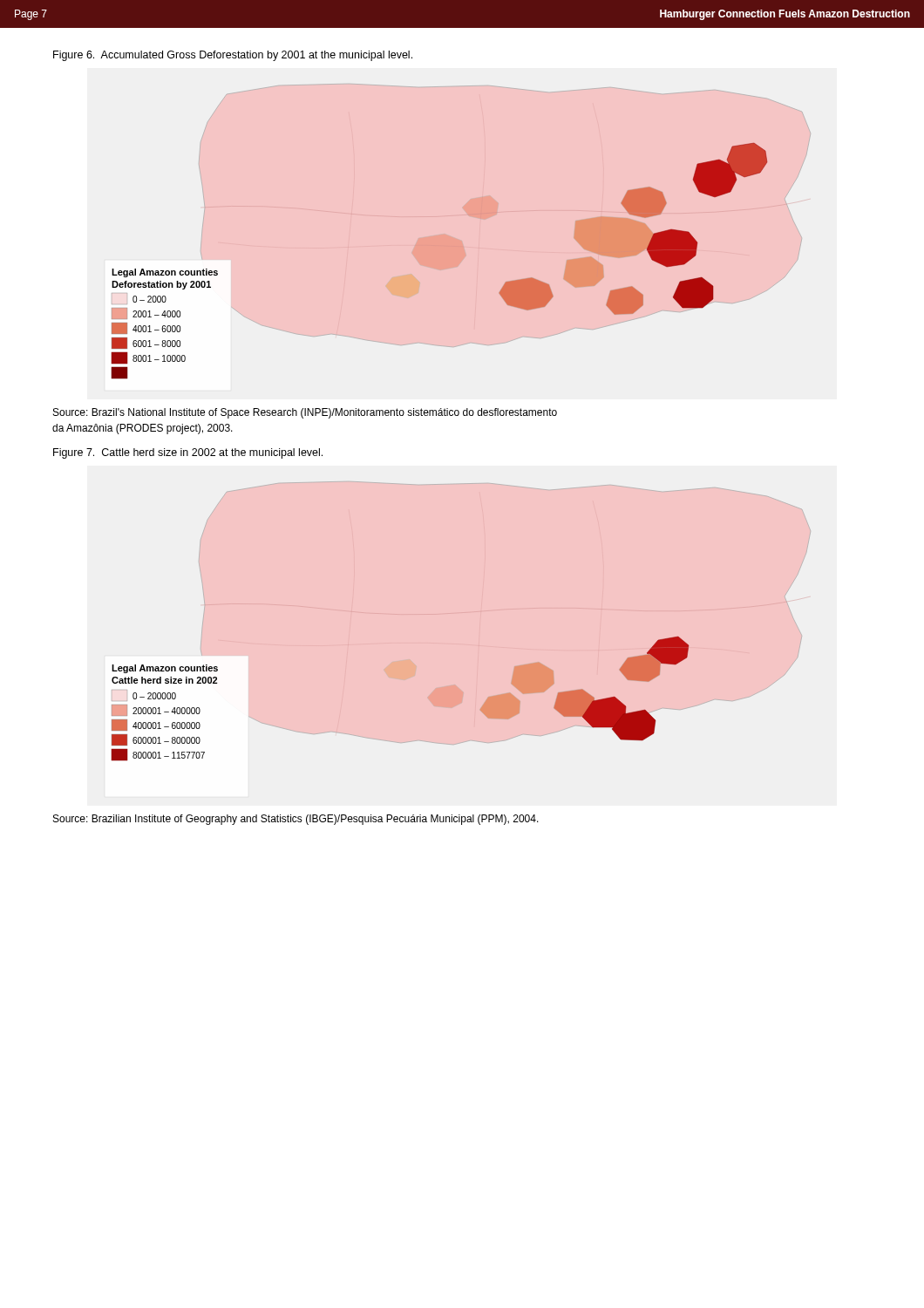Viewport: 924px width, 1308px height.
Task: Click the caption that begins "Figure 7. Cattle"
Action: coord(188,453)
